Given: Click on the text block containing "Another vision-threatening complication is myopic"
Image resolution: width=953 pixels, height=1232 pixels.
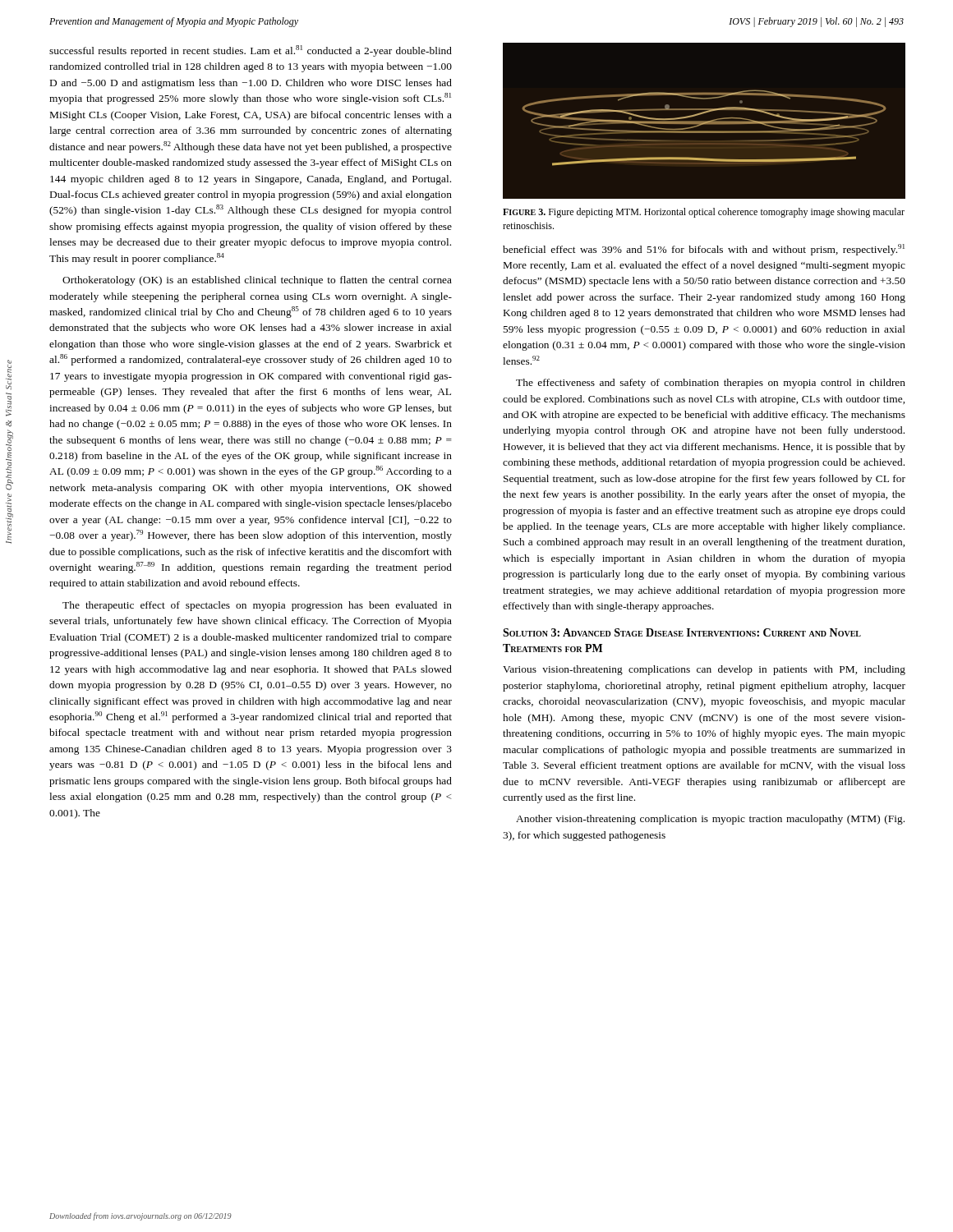Looking at the screenshot, I should pos(704,827).
